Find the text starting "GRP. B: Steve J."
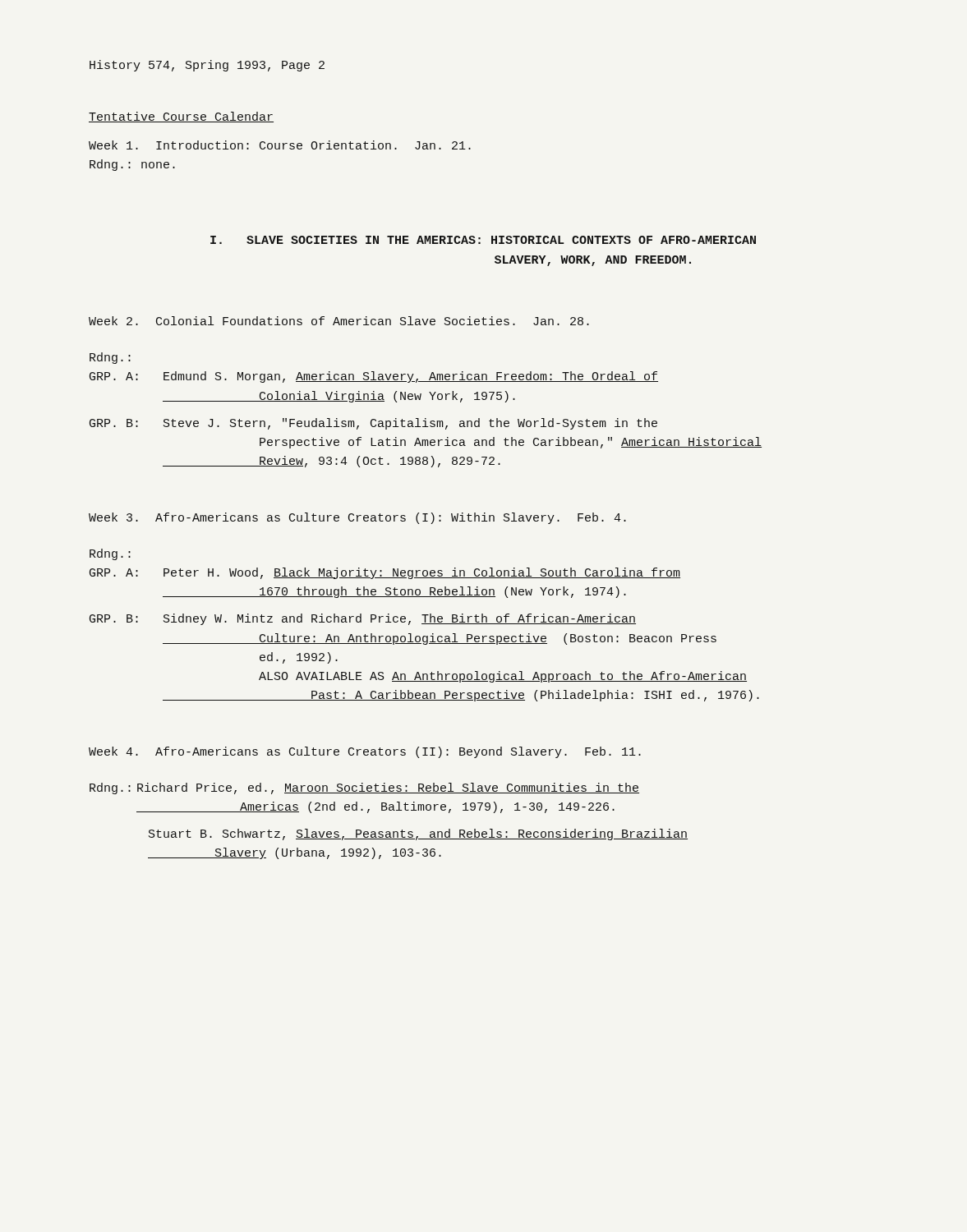 tap(483, 443)
